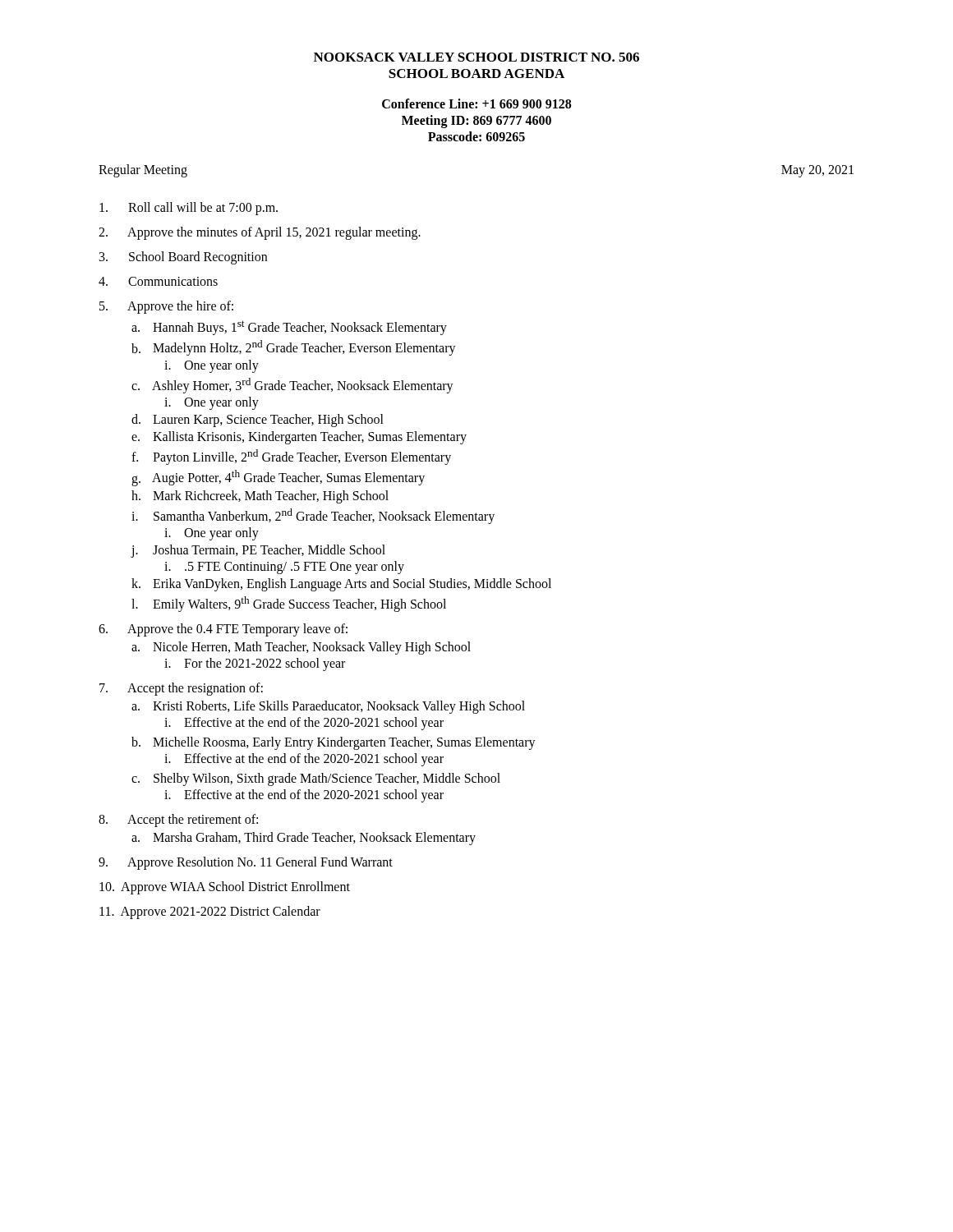
Task: Locate the text "9. Approve Resolution No. 11 General Fund Warrant"
Action: point(246,863)
